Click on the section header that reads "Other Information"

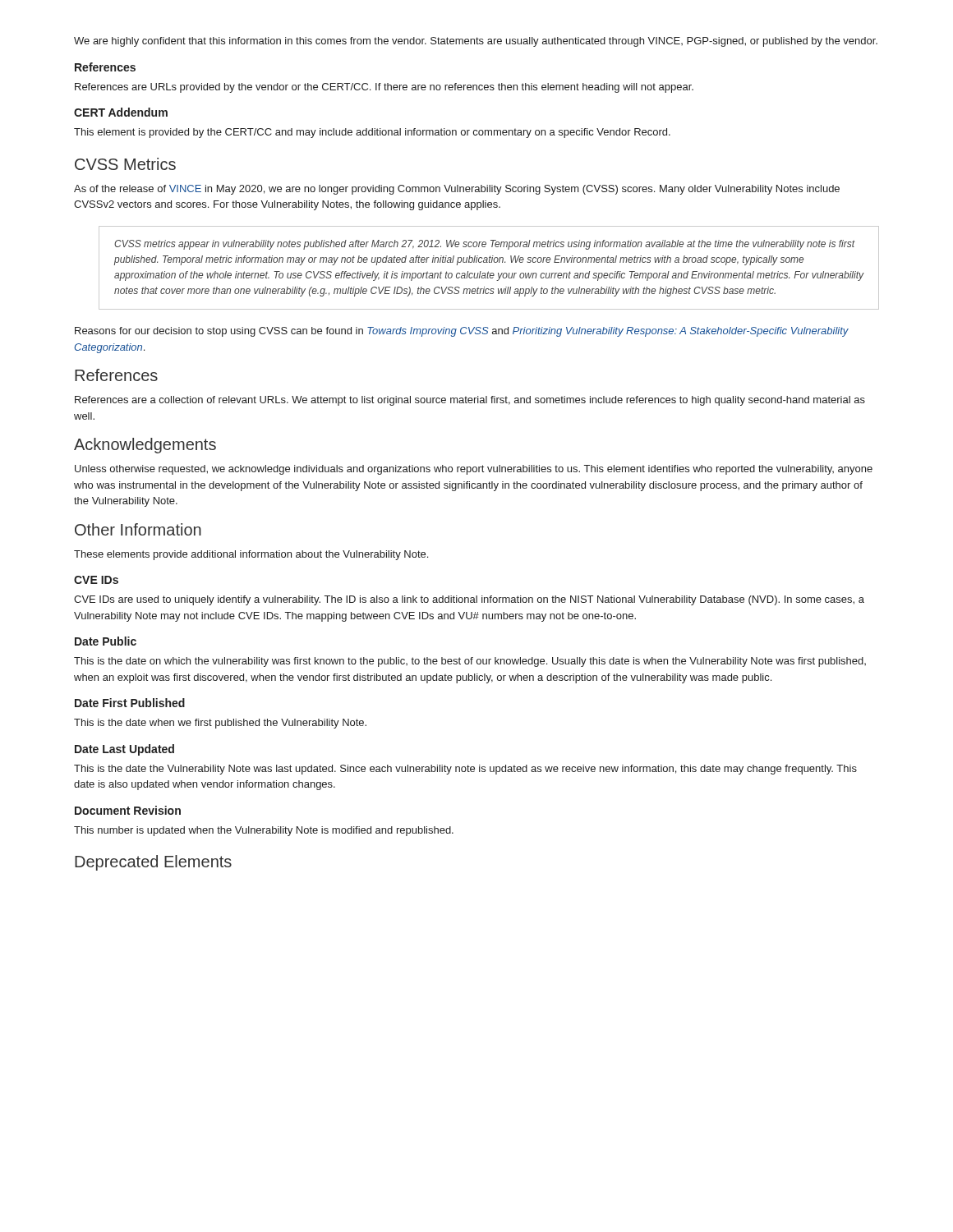pyautogui.click(x=138, y=530)
